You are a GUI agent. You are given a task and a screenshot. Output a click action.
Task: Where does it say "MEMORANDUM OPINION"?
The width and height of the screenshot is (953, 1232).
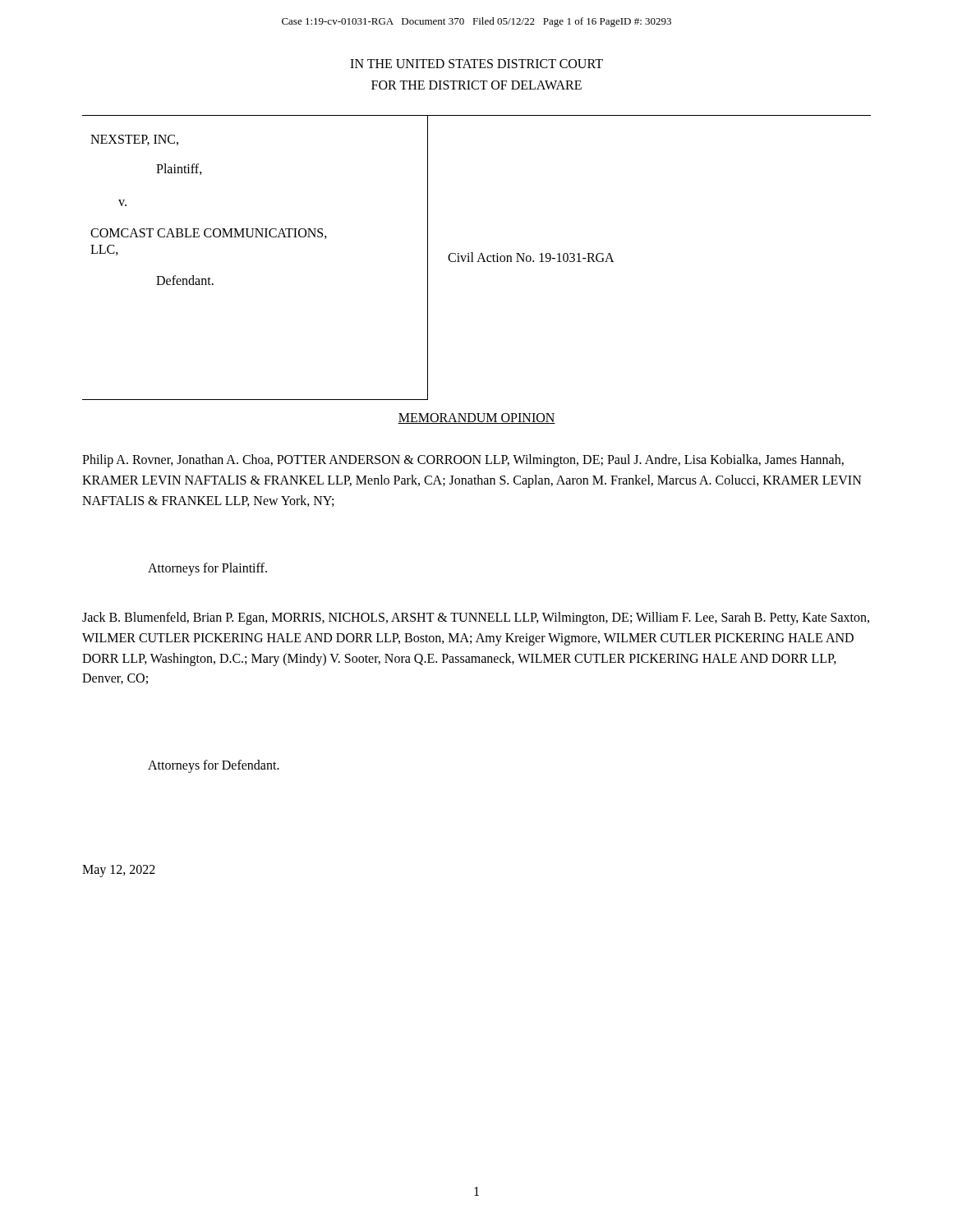click(x=476, y=418)
